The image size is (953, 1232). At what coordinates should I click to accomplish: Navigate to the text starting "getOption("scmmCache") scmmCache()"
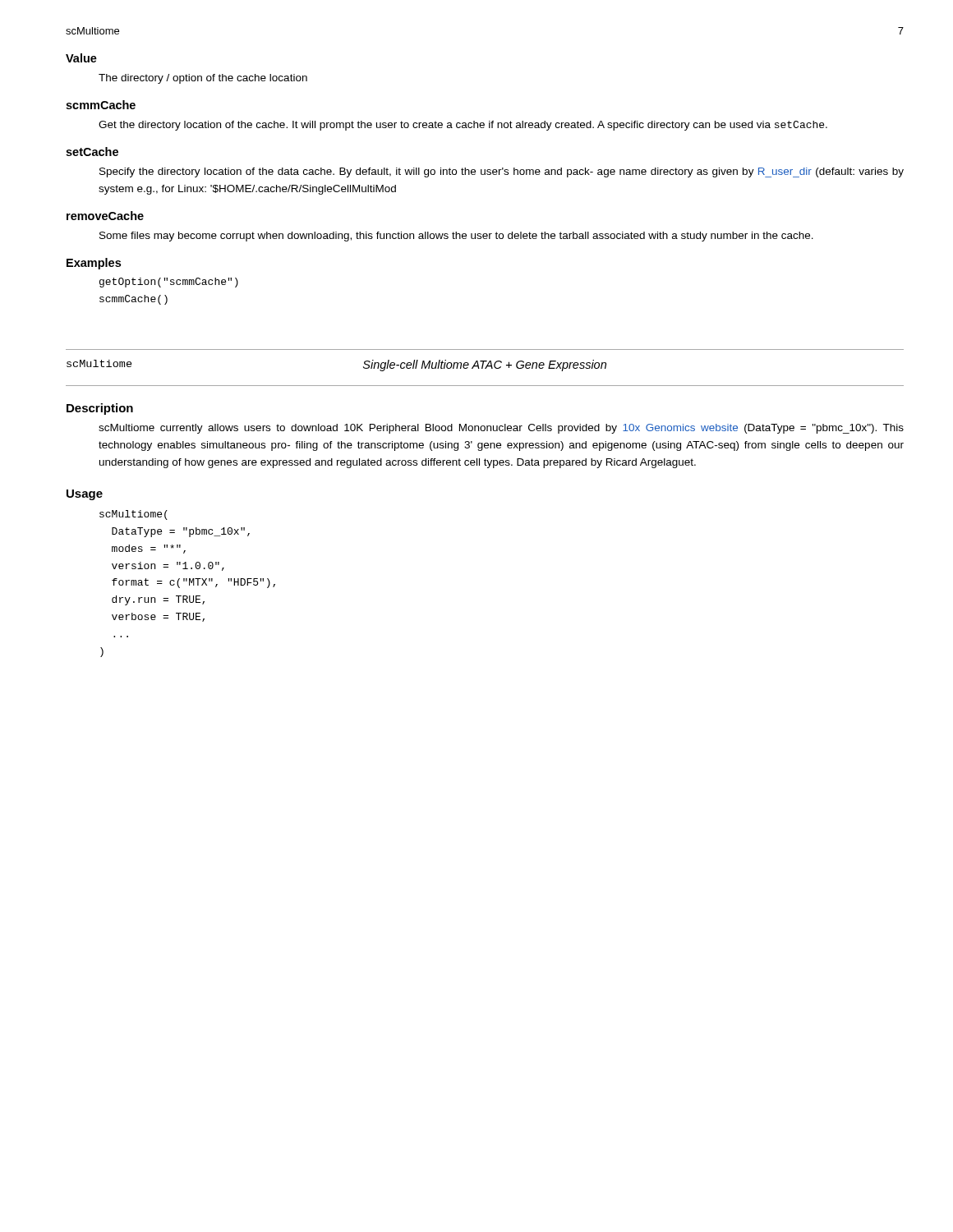point(169,291)
